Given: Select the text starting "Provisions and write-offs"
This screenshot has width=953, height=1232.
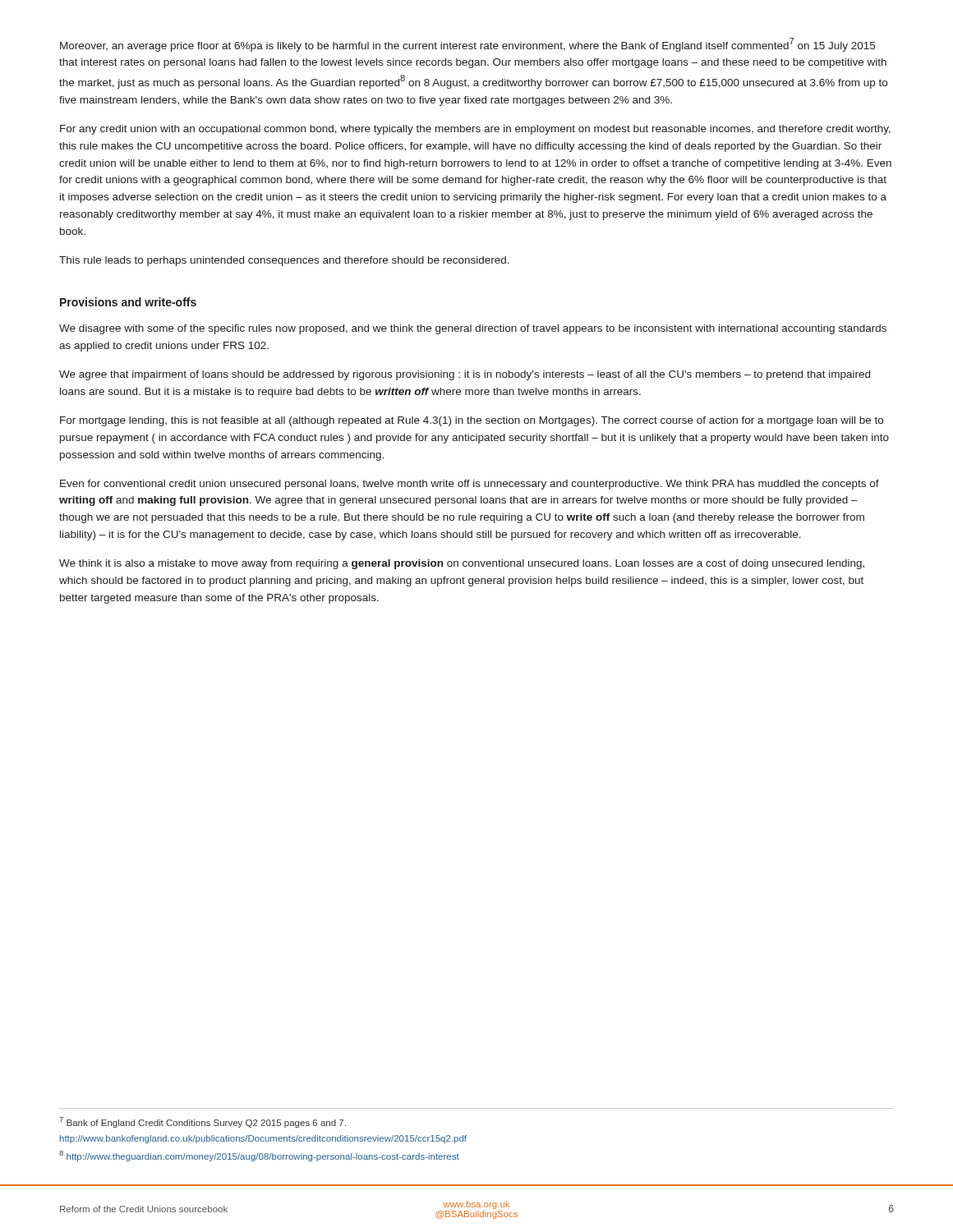Looking at the screenshot, I should click(x=128, y=302).
